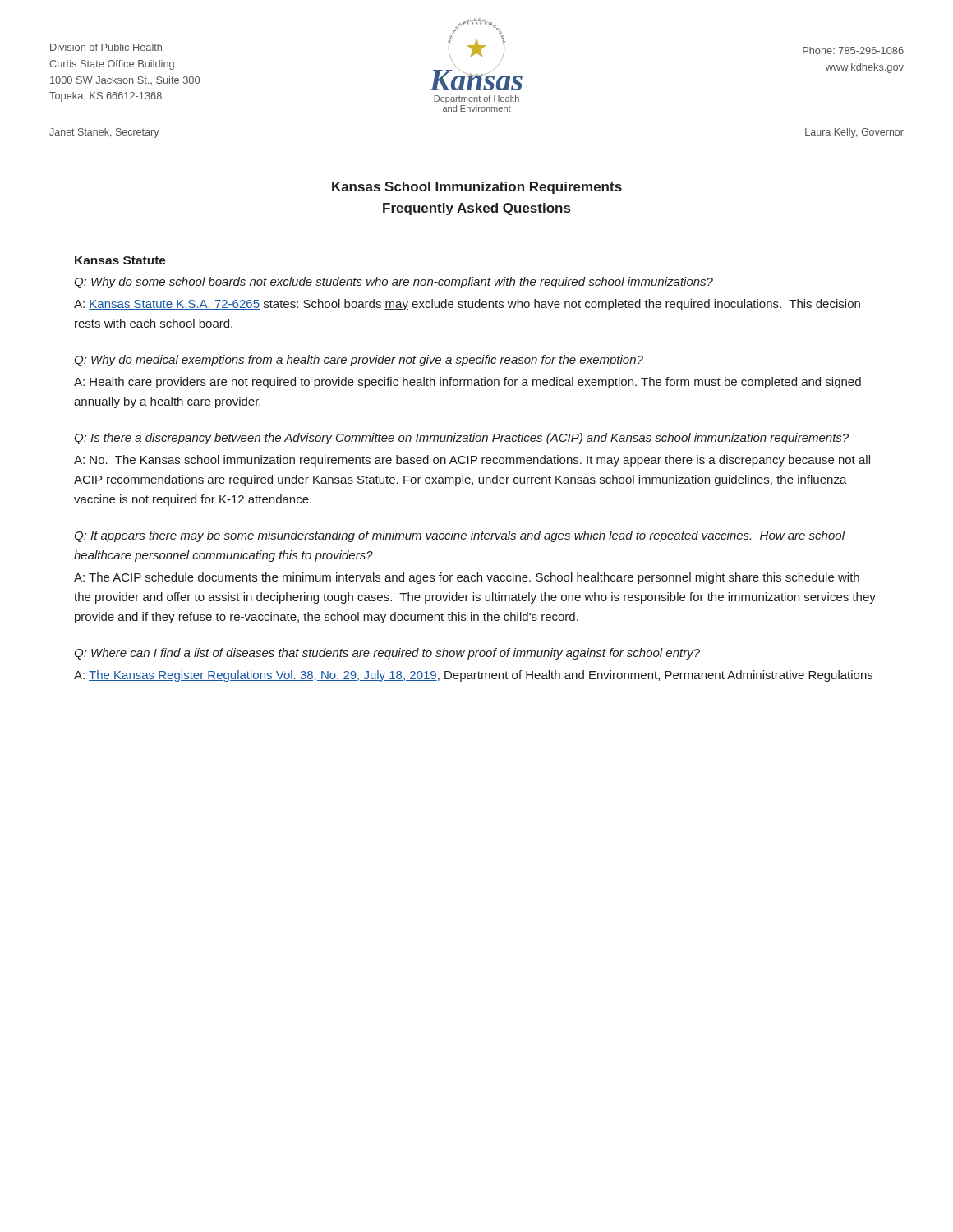
Task: Click on the text block that says "Q: Why do some school"
Action: point(476,303)
